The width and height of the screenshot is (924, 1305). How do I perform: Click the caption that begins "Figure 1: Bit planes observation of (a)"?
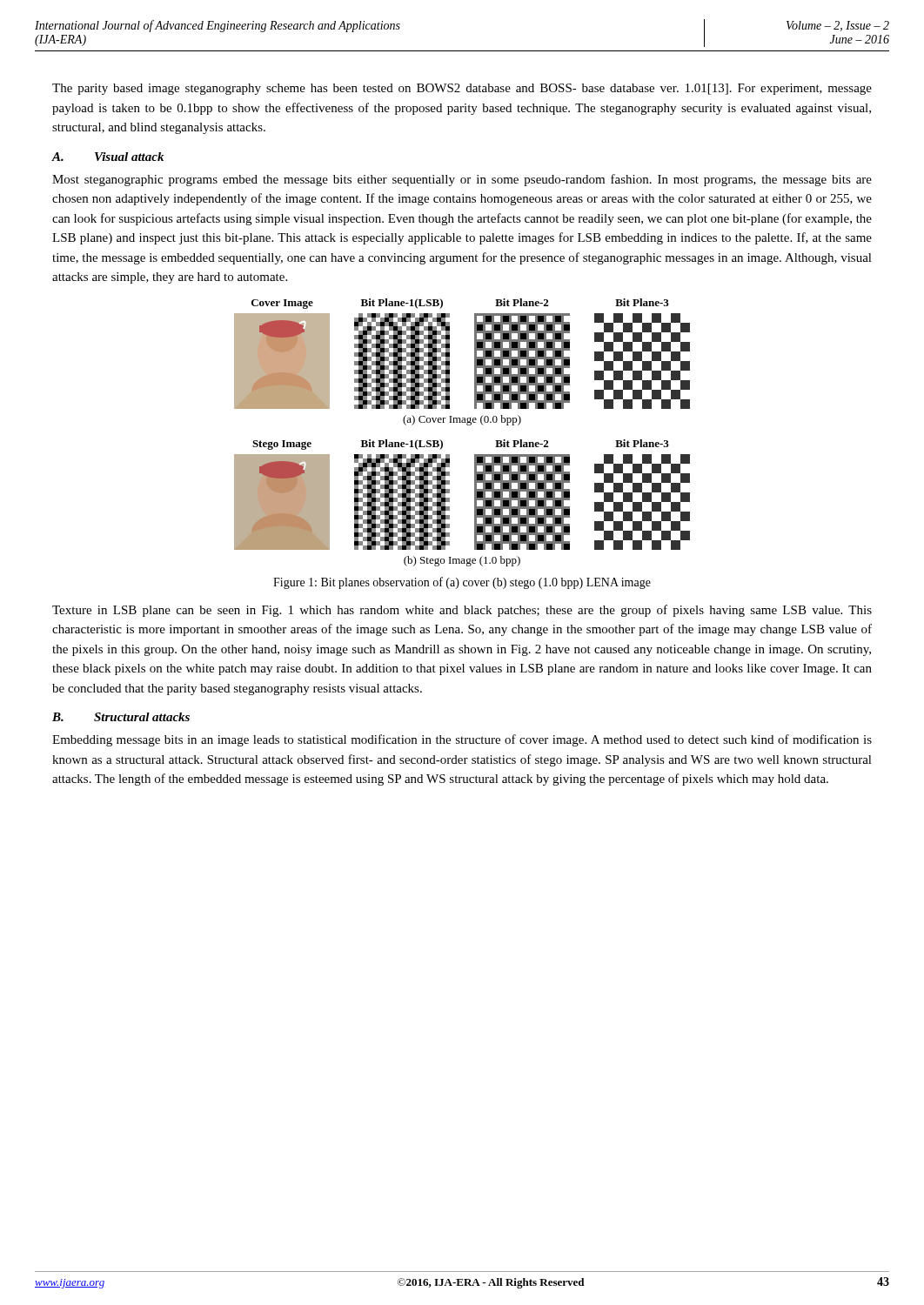point(462,582)
